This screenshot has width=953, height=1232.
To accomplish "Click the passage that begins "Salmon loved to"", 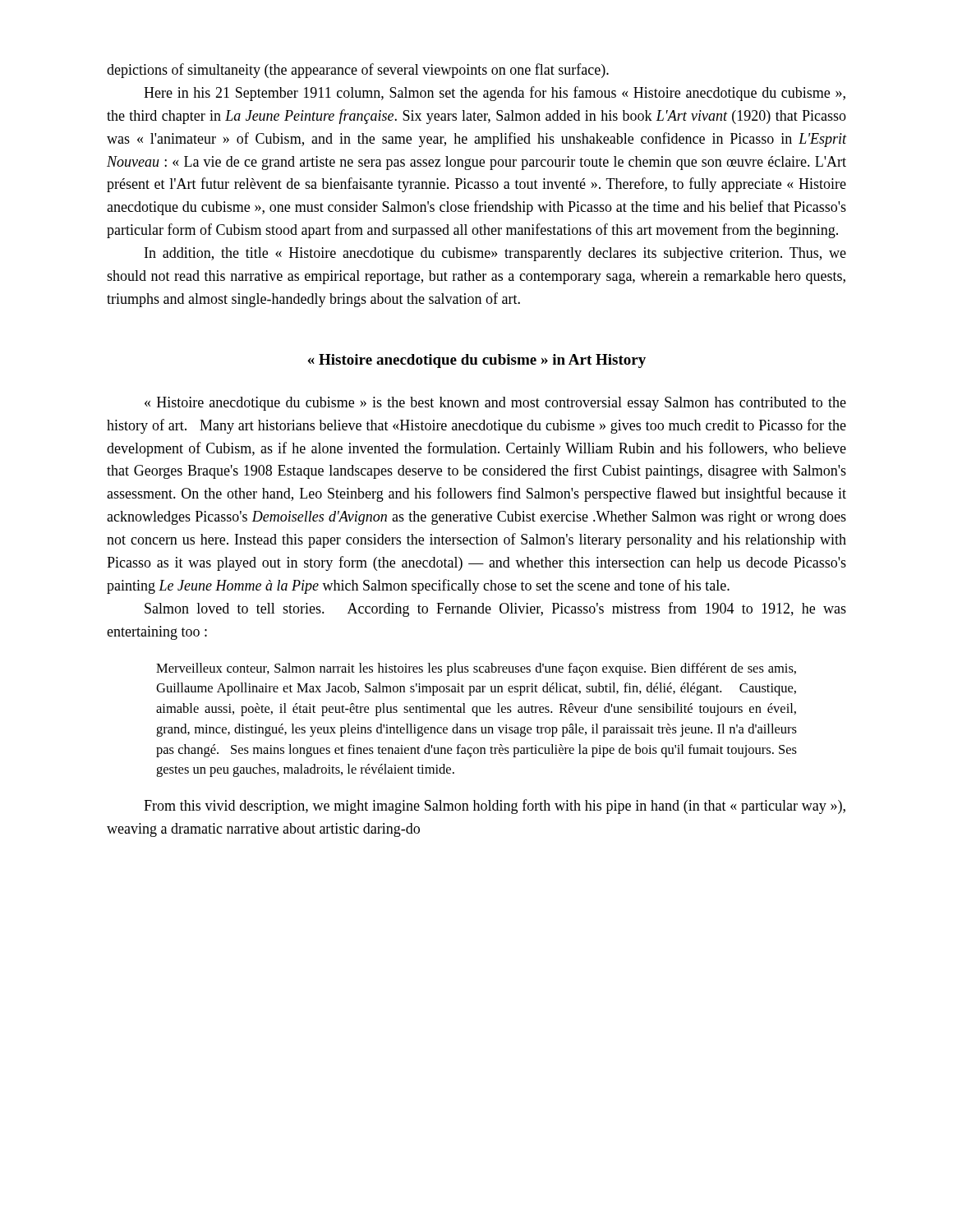I will coord(476,620).
